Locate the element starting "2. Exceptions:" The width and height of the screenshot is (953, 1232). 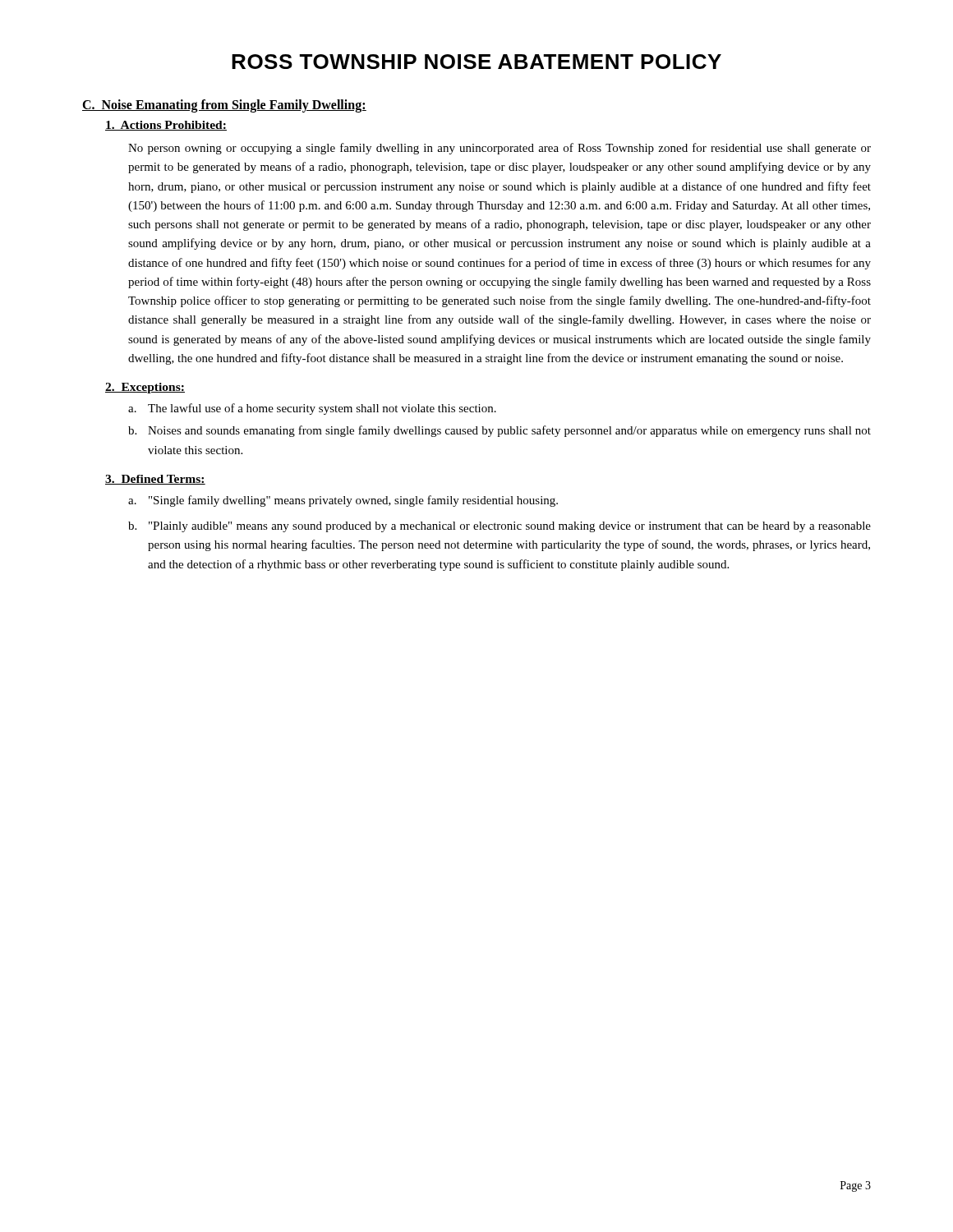click(145, 386)
